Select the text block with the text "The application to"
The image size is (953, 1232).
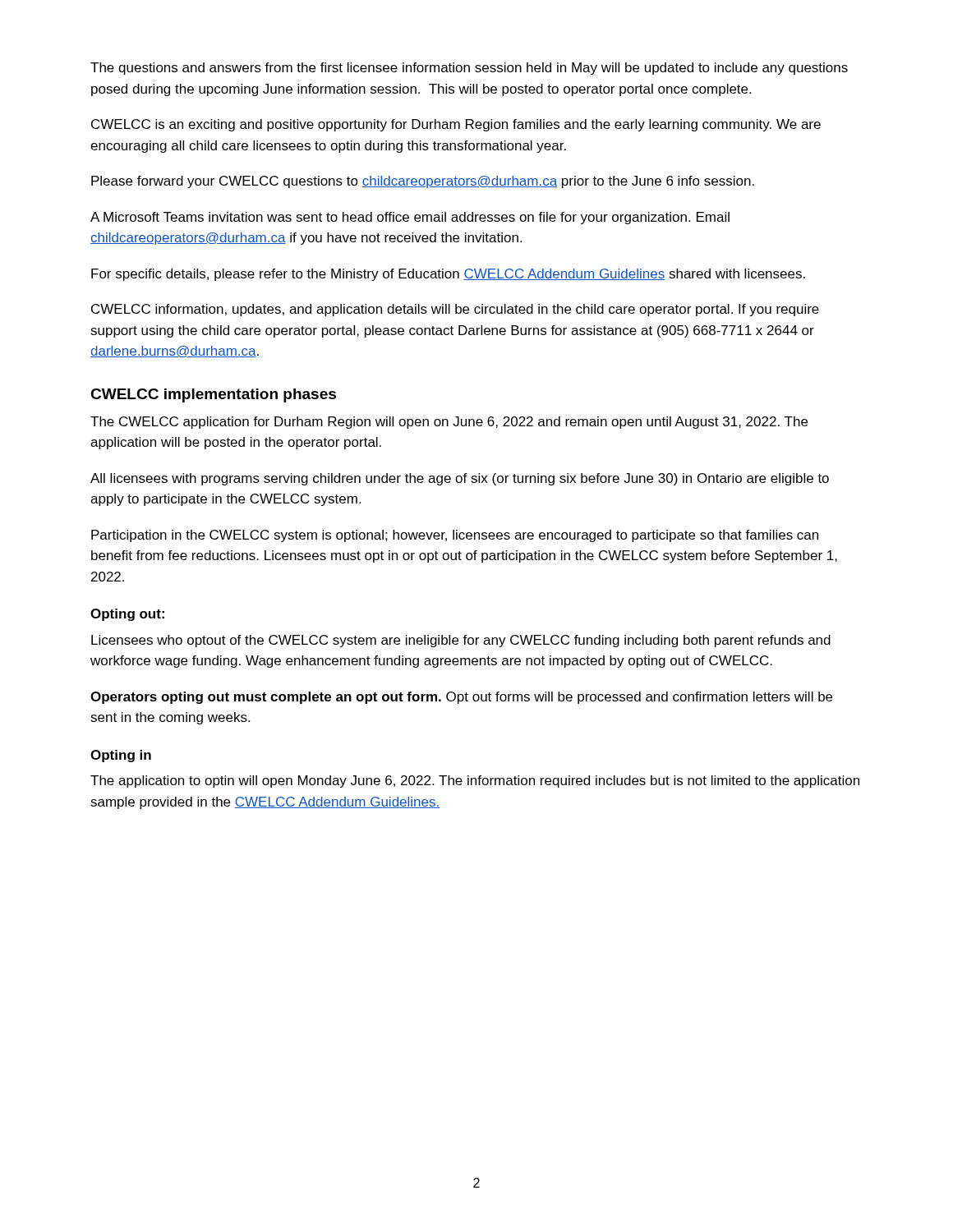point(475,791)
